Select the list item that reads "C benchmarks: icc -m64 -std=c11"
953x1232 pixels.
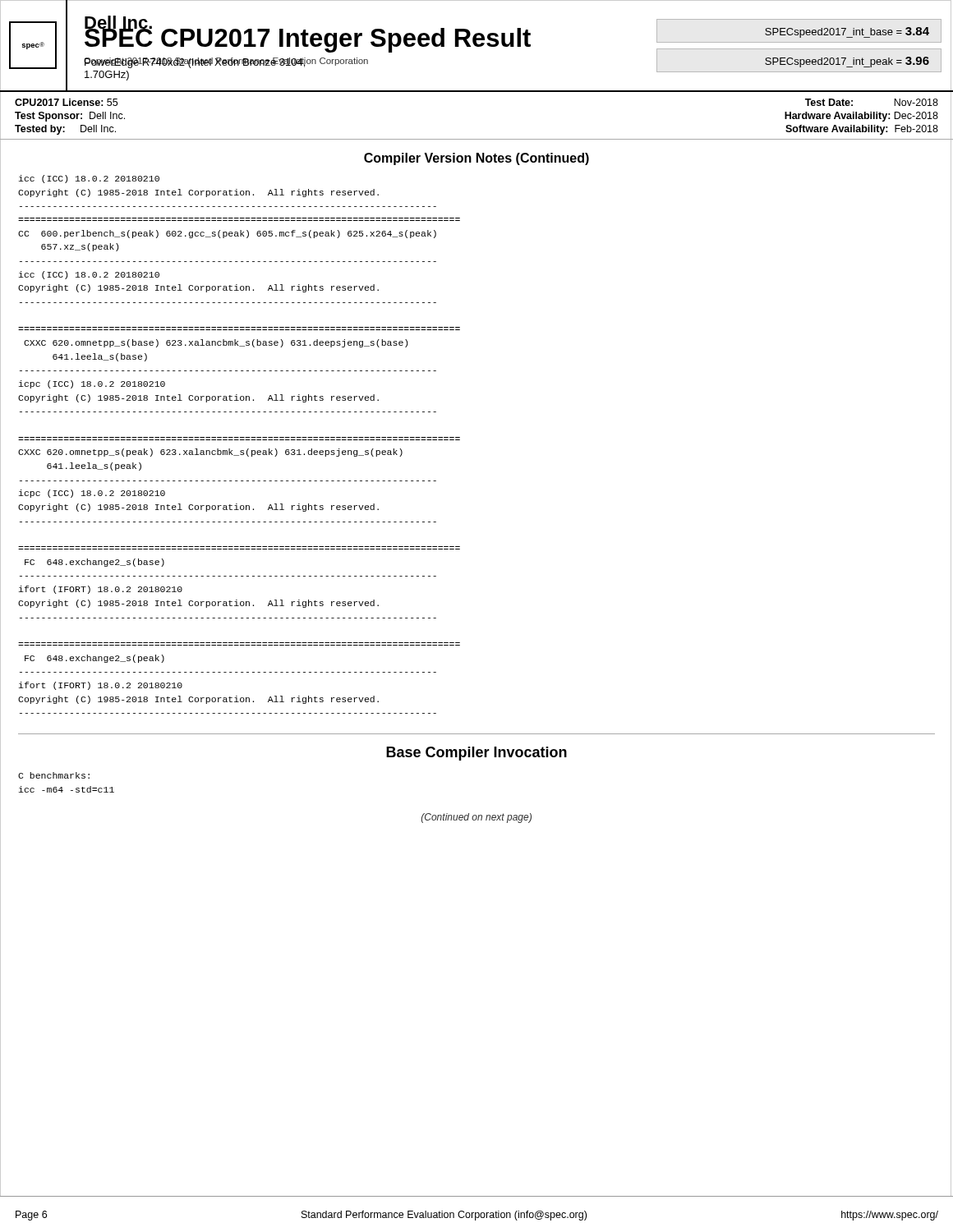tap(54, 775)
